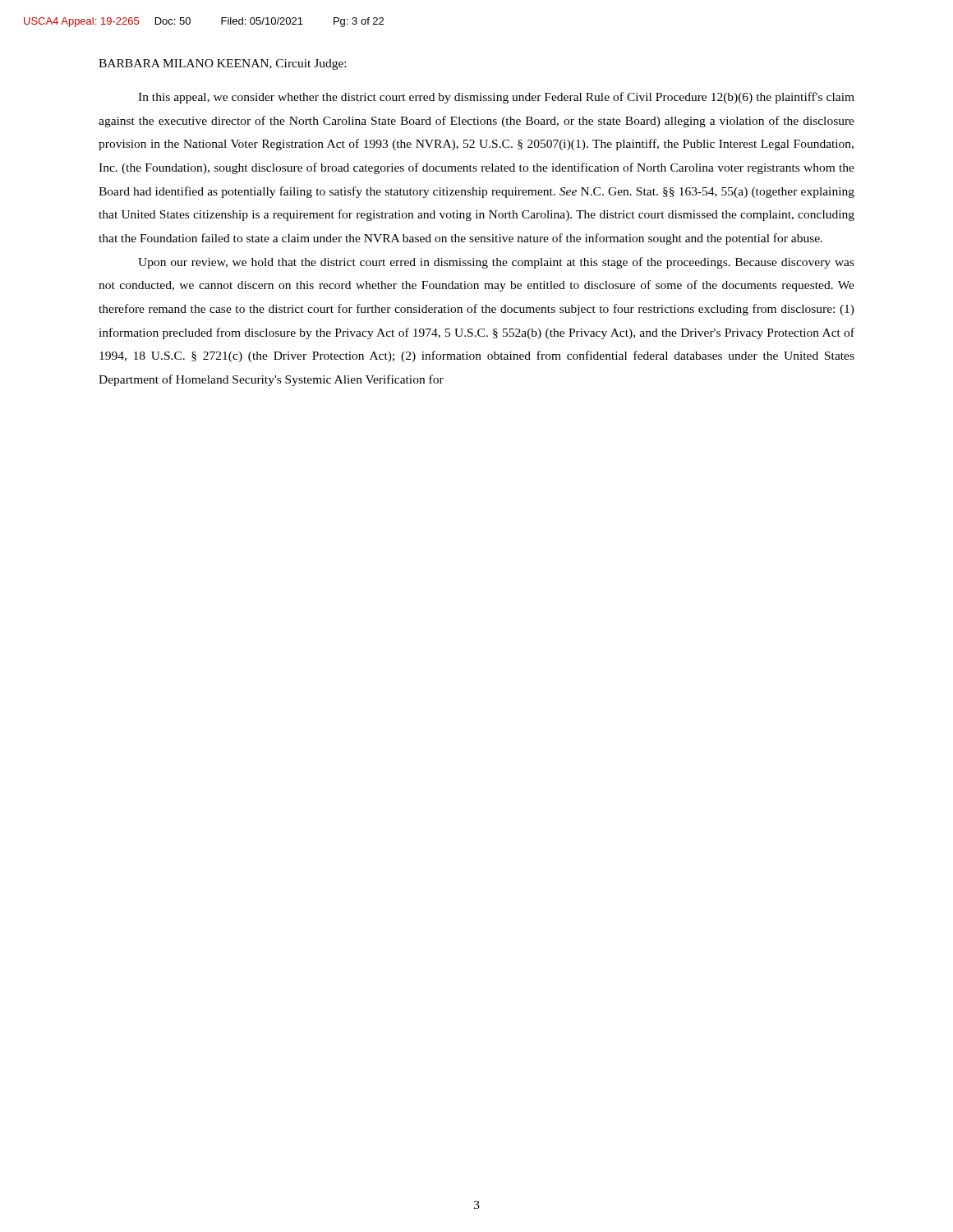Point to the block beginning "Upon our review, we hold that the district"

click(x=476, y=320)
